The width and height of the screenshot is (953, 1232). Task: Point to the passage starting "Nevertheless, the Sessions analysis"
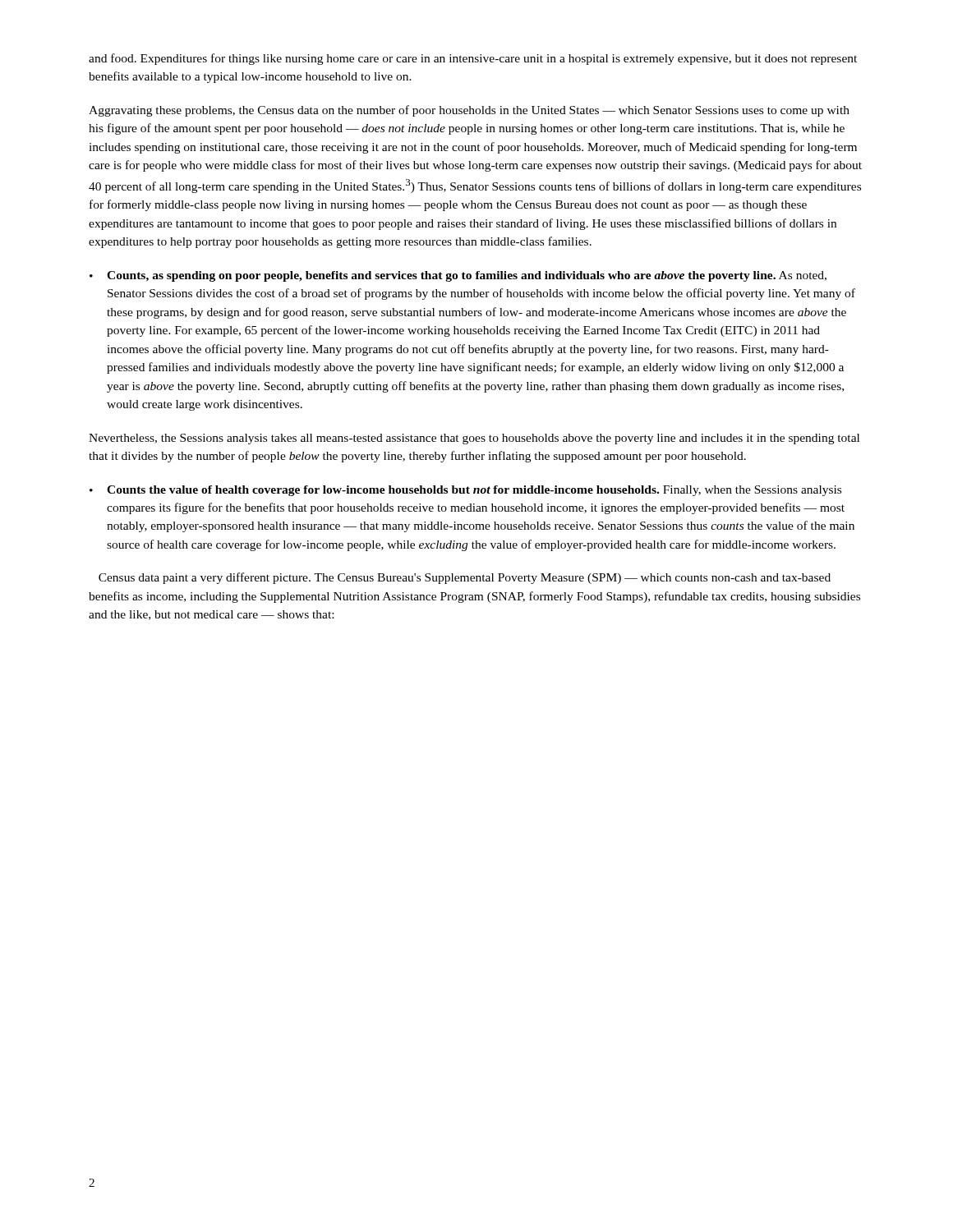474,446
